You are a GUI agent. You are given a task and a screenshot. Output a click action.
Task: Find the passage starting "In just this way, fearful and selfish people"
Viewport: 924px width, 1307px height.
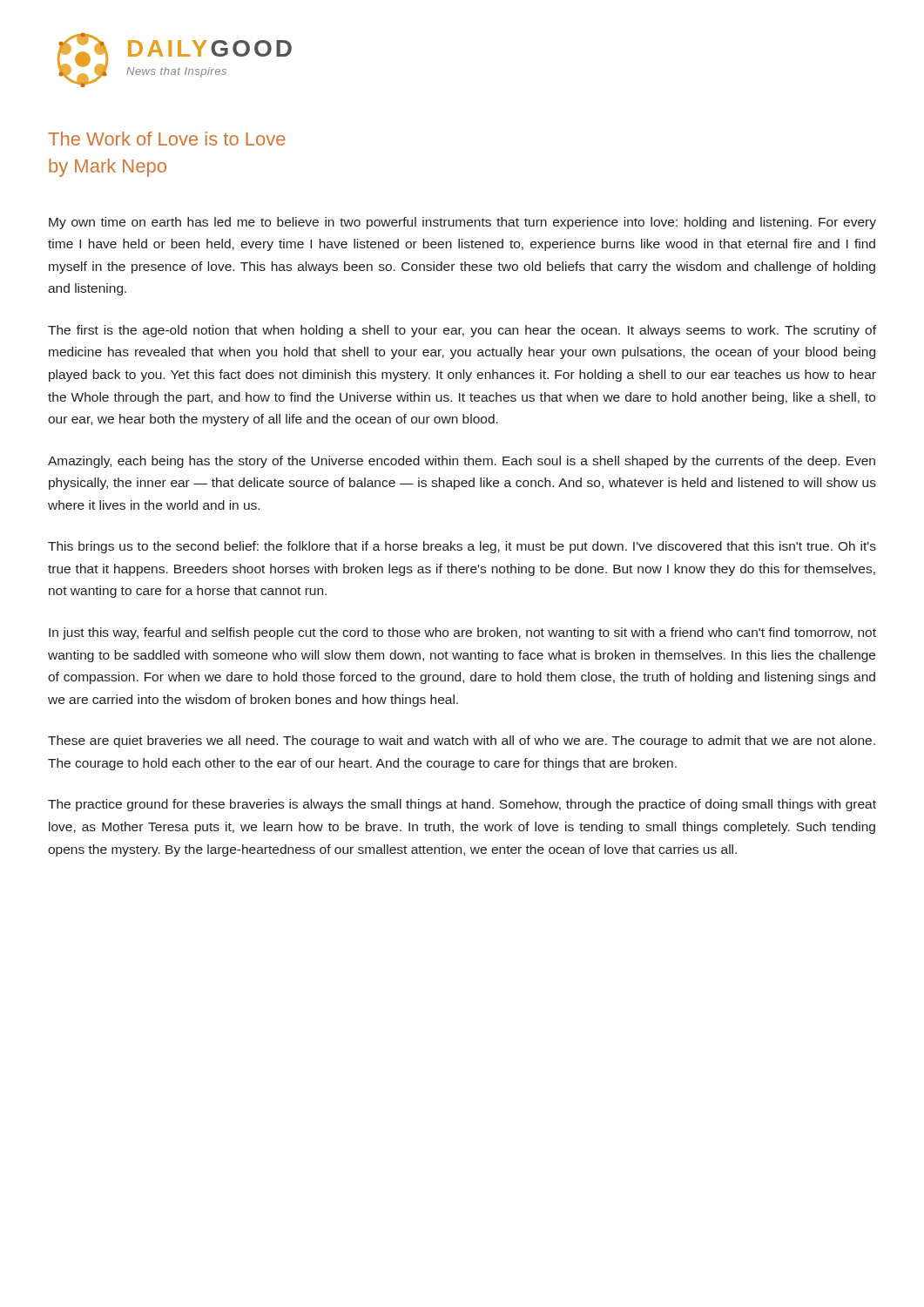(462, 666)
